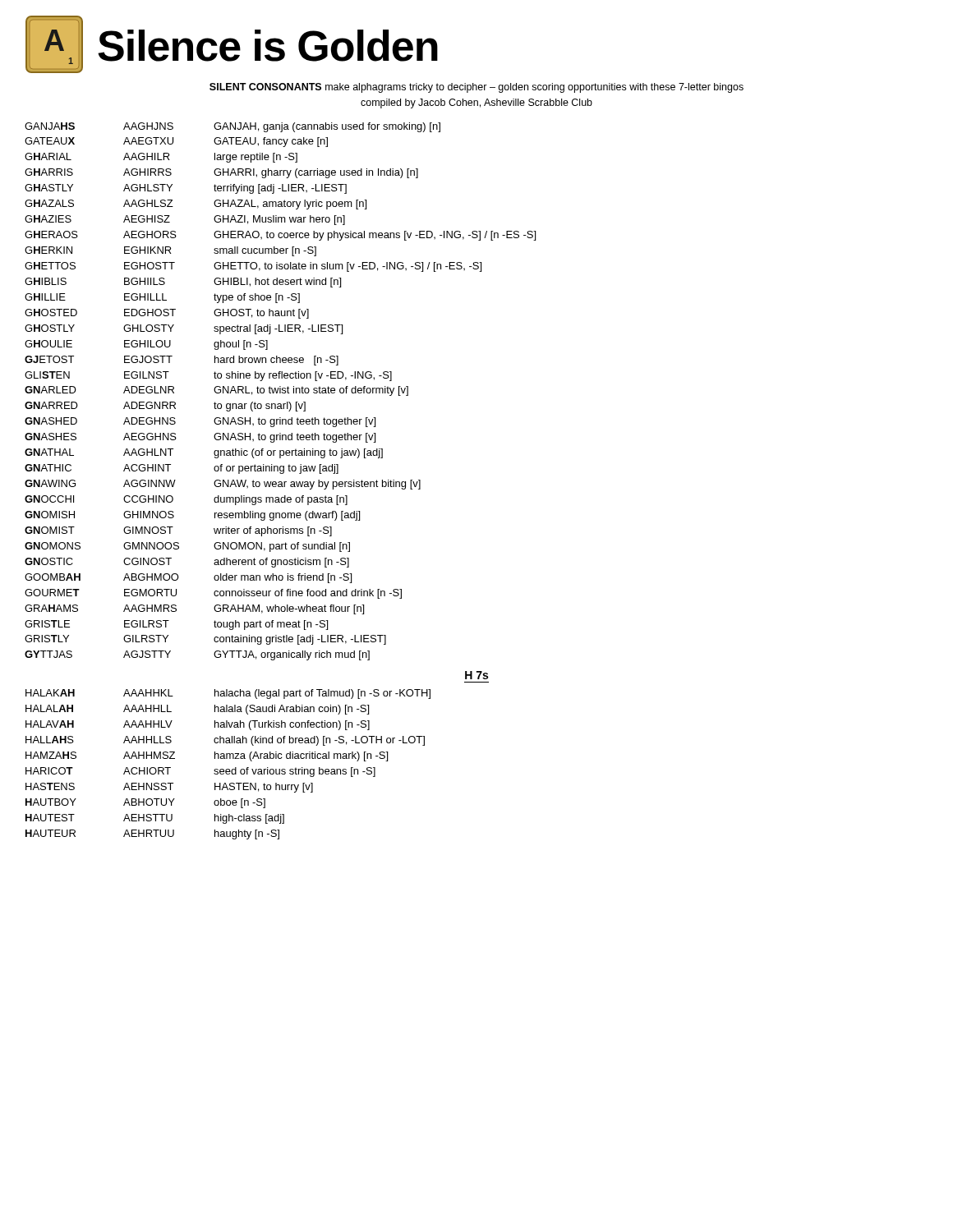
Task: Find the region starting "HARICOT ACHIORT seed of various string beans [n"
Action: coord(48,772)
